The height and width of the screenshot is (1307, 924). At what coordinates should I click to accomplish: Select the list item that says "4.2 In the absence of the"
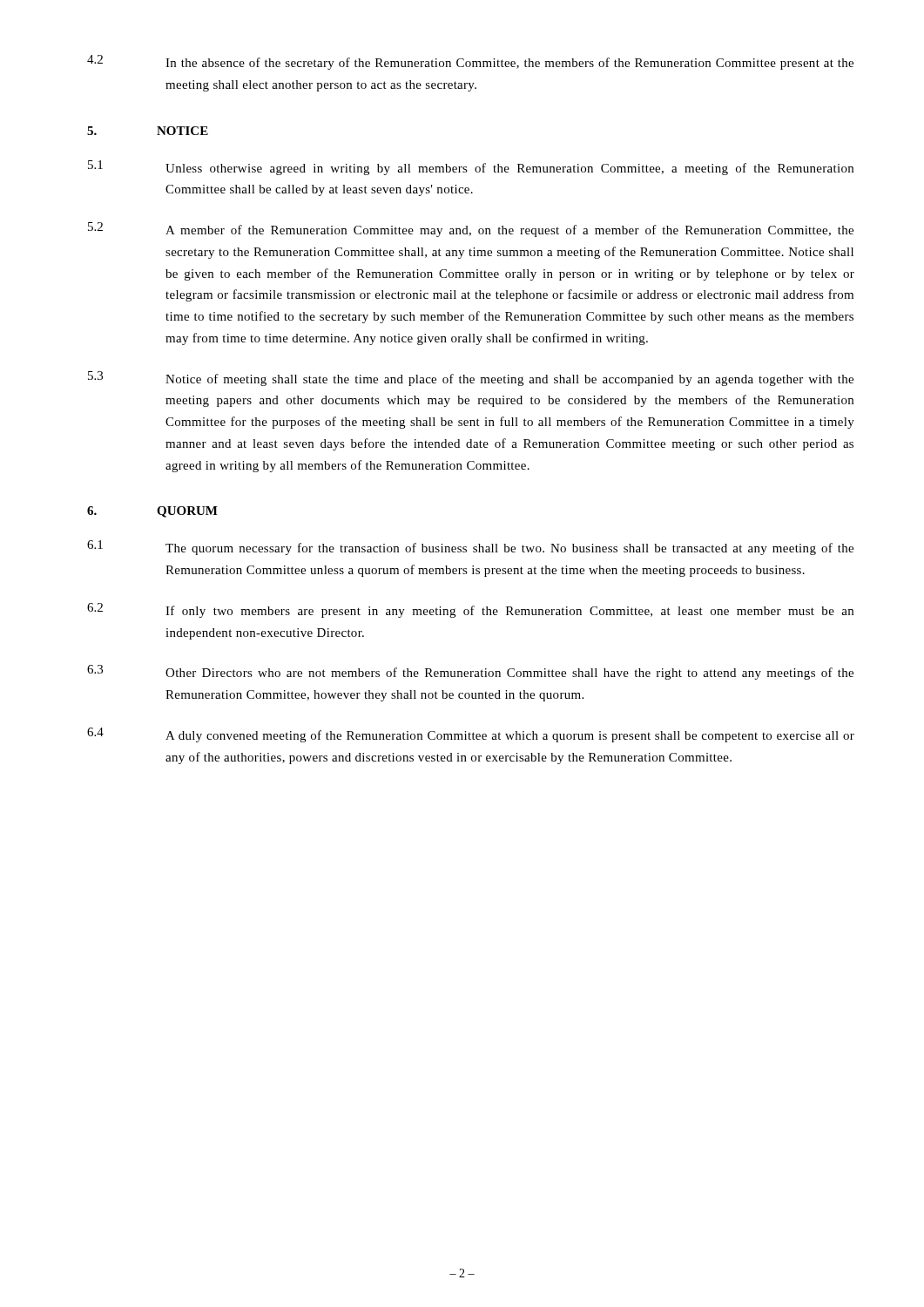pos(471,74)
